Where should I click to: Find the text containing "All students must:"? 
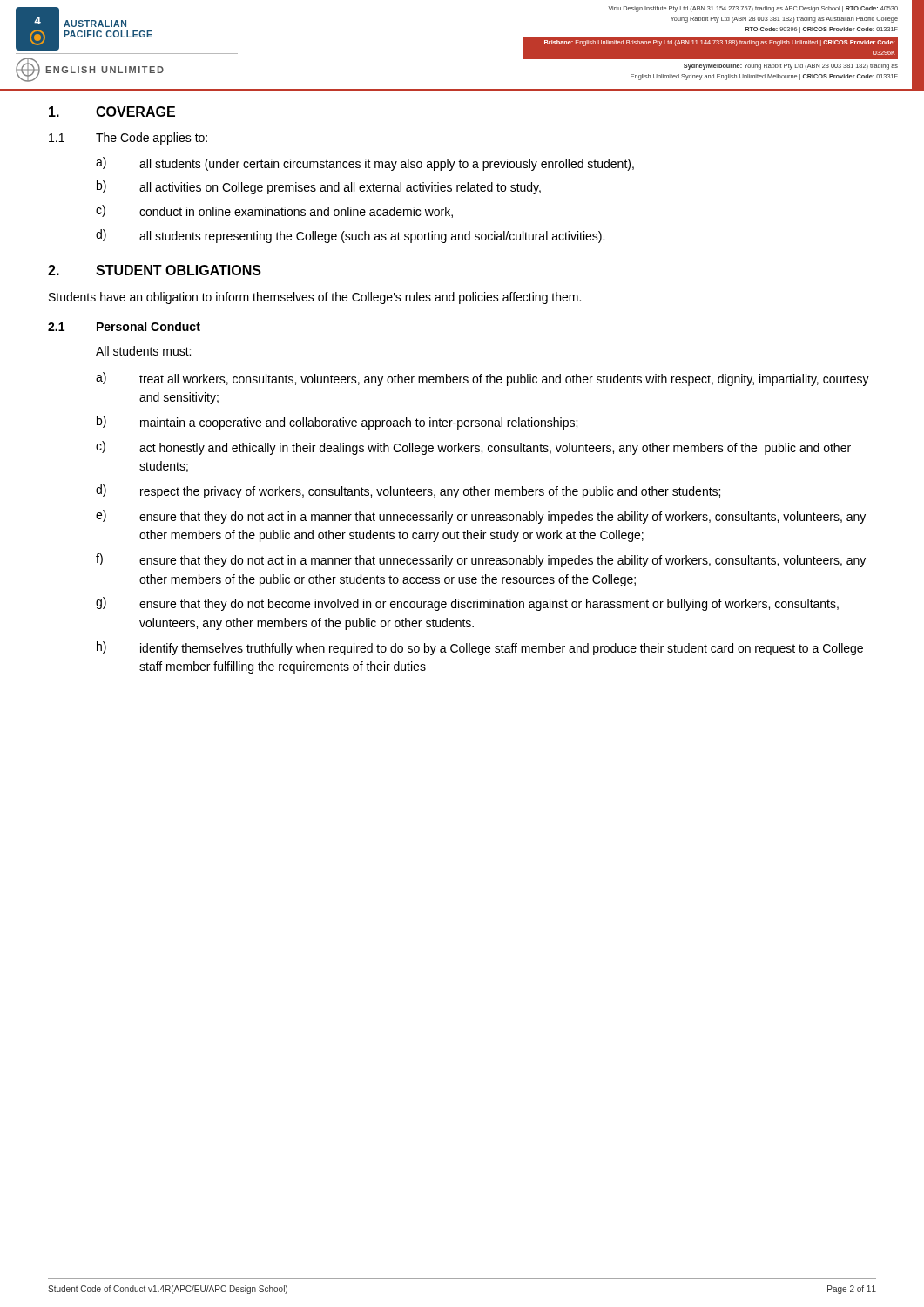click(x=144, y=351)
